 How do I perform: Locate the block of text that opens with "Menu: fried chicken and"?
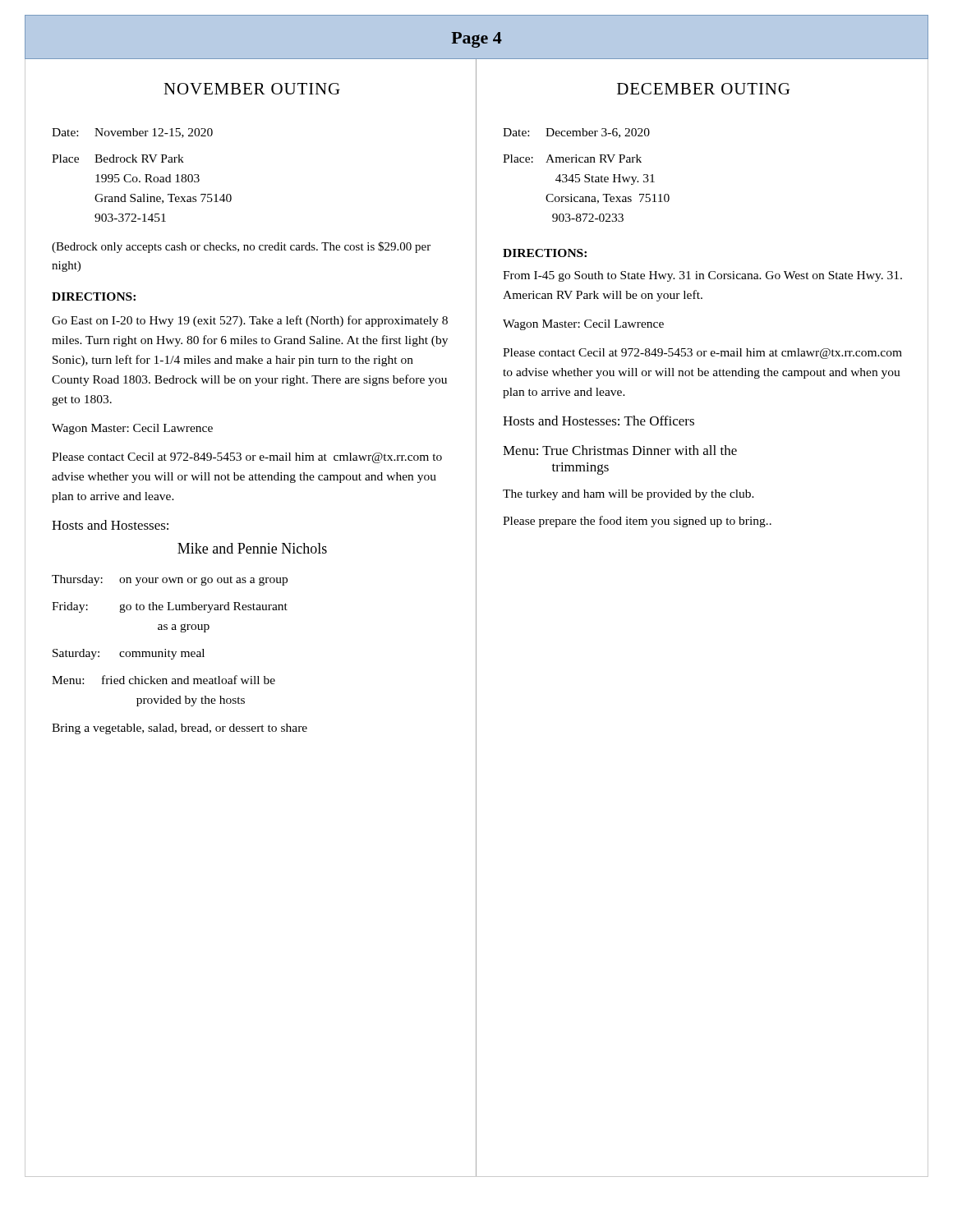pos(164,690)
